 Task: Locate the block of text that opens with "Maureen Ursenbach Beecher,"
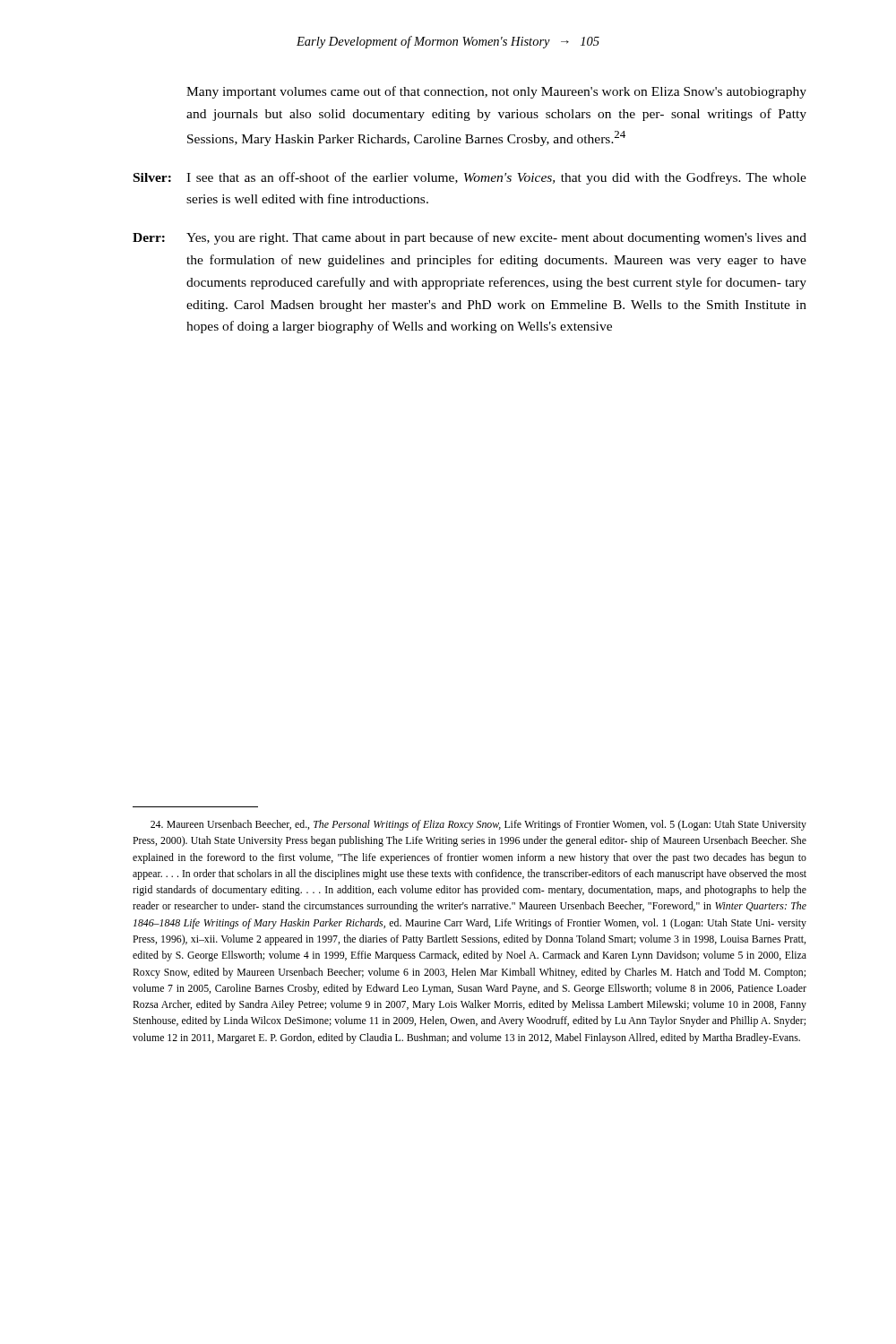click(470, 931)
